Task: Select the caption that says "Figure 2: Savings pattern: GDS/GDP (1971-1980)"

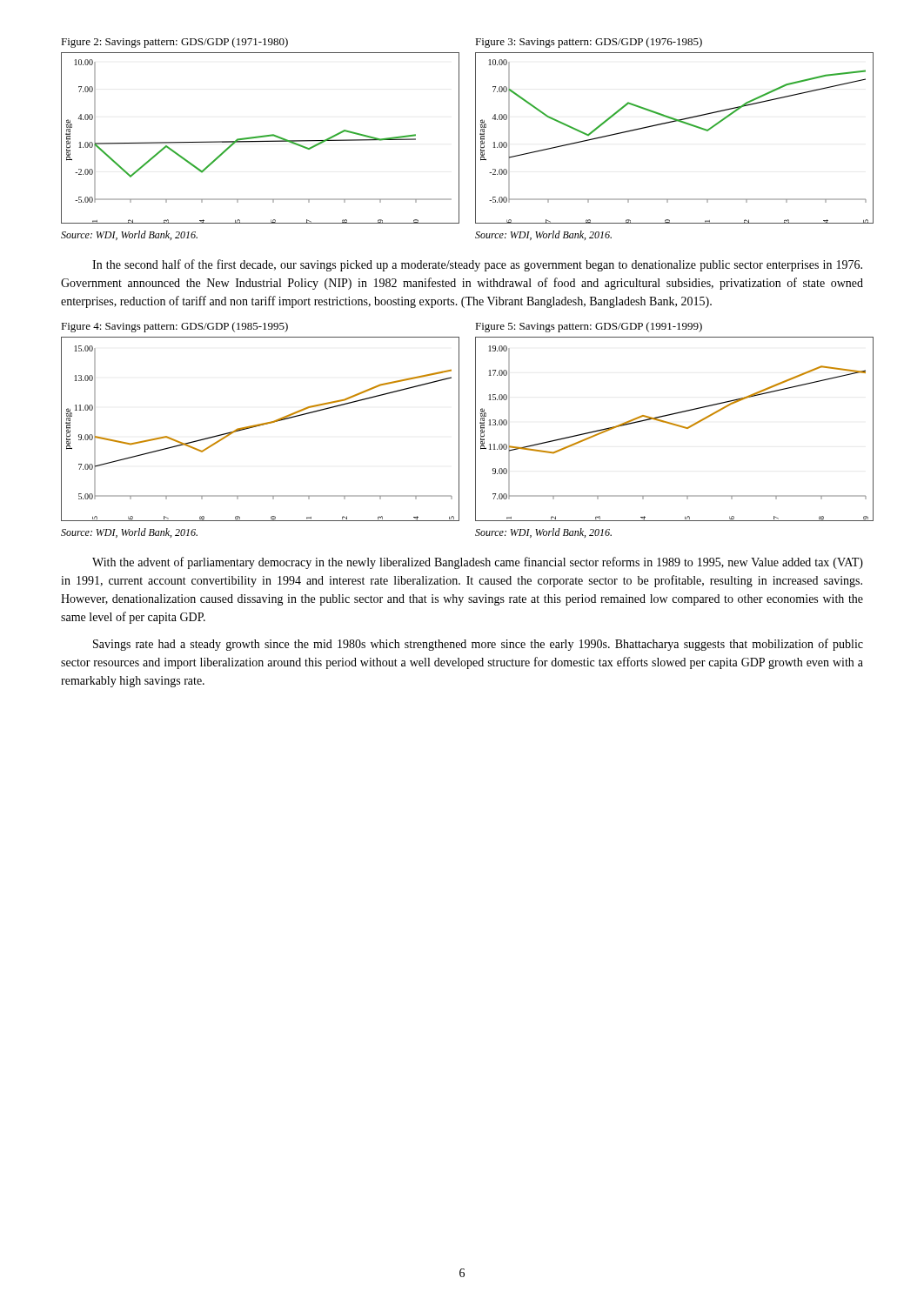Action: tap(175, 41)
